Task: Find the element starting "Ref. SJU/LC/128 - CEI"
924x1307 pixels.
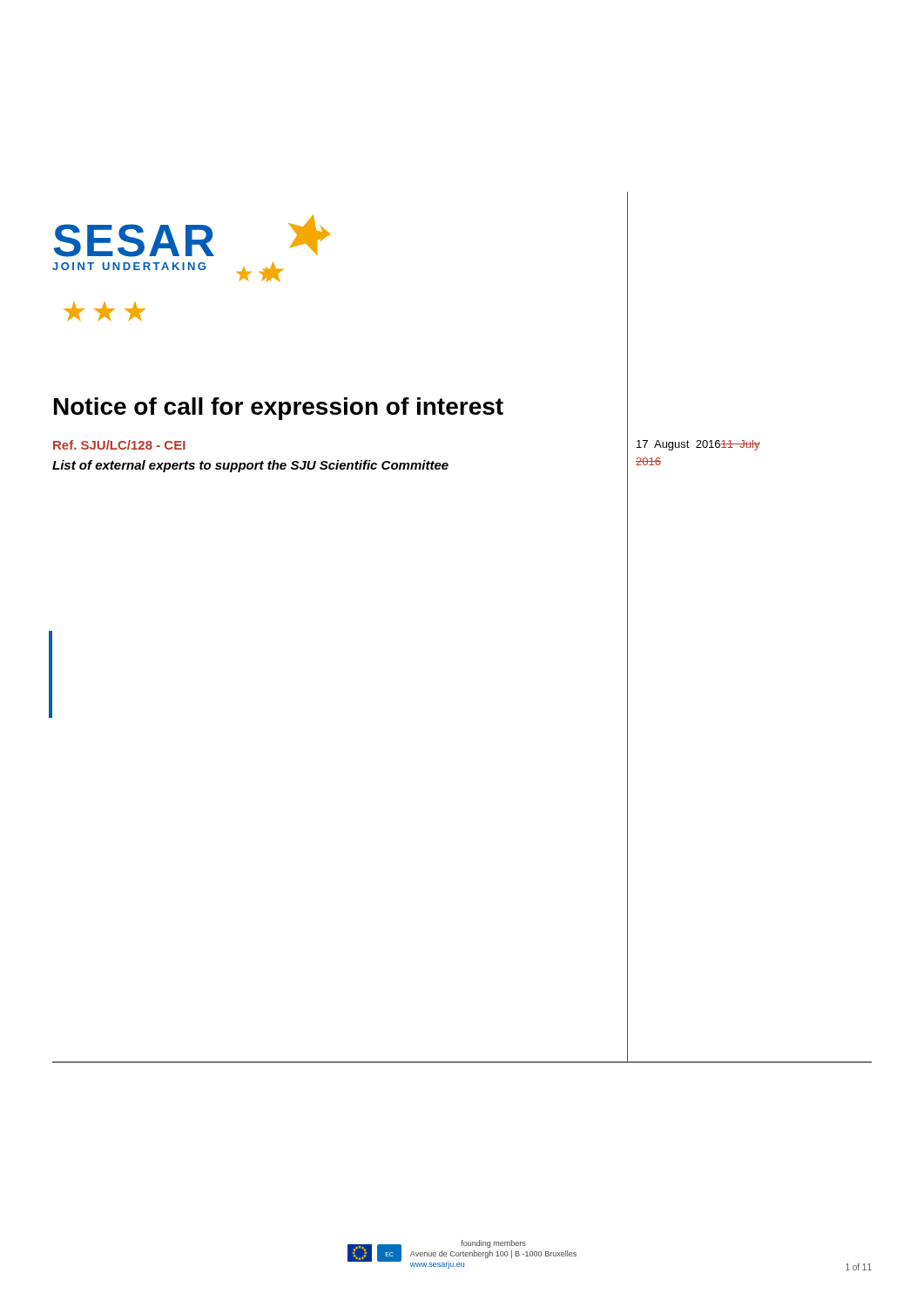Action: click(119, 444)
